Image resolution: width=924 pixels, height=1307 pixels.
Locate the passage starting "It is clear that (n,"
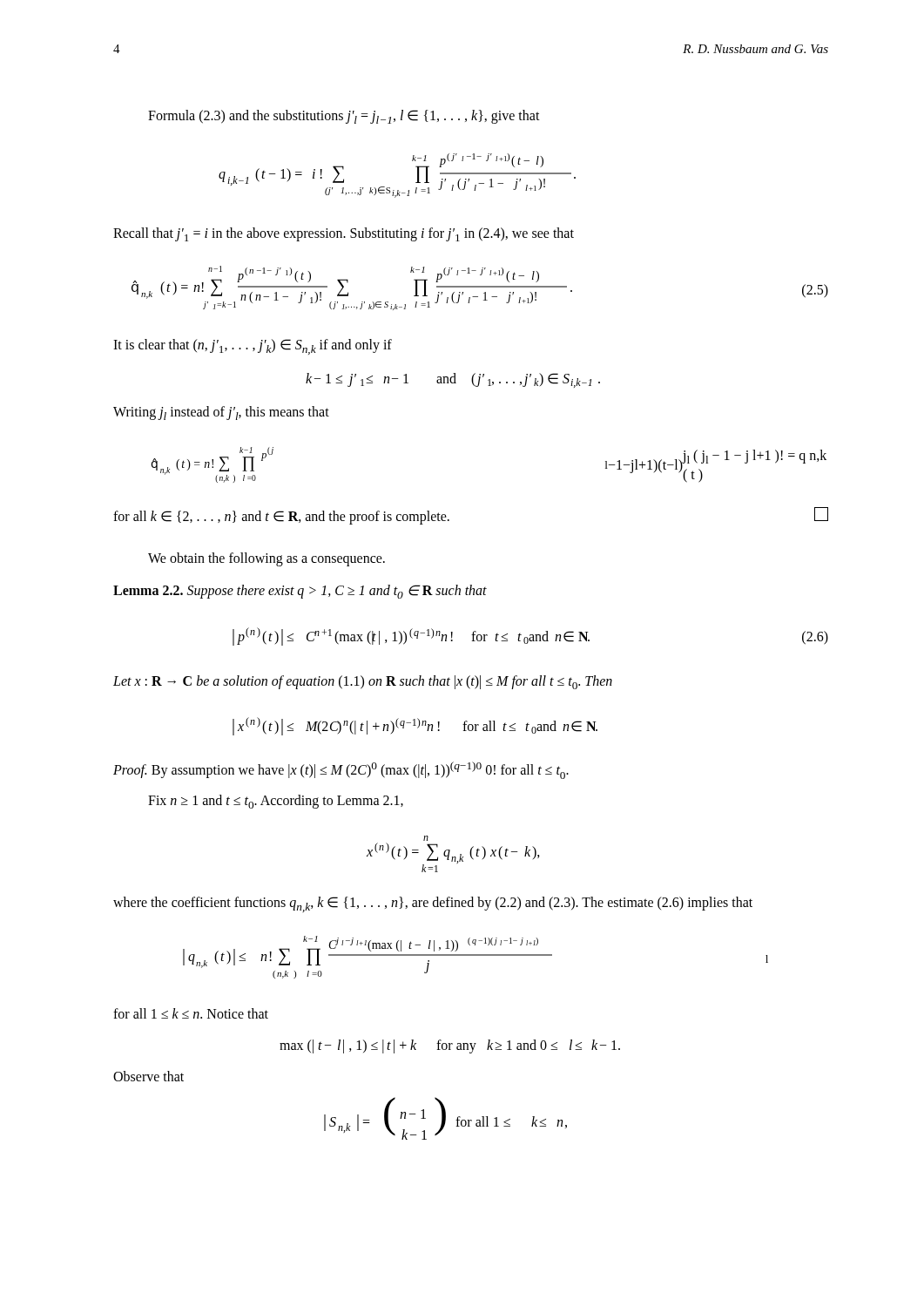coord(253,347)
